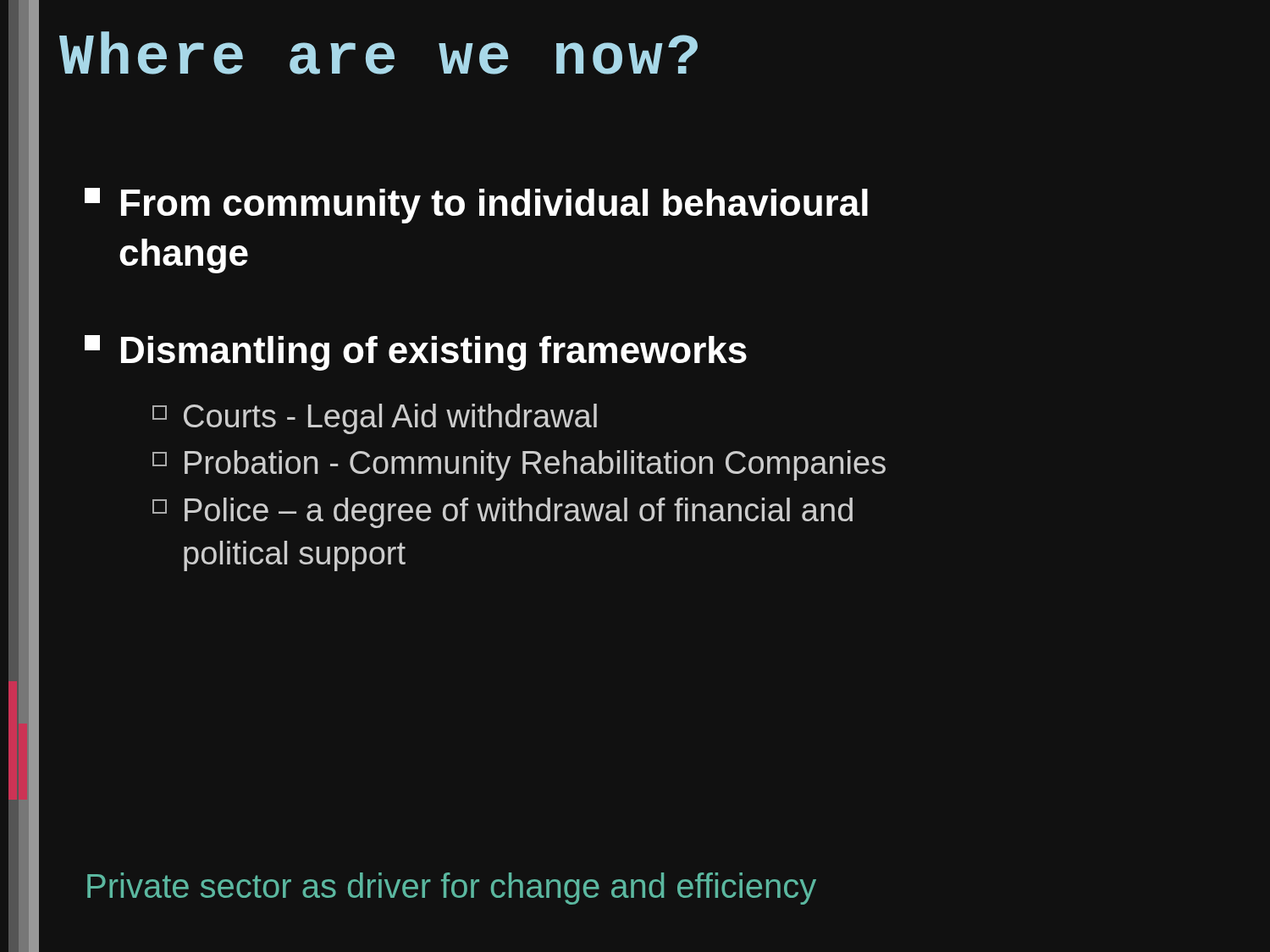Select the text that says "Private sector as driver for change and efficiency"
Viewport: 1270px width, 952px height.
(x=644, y=886)
